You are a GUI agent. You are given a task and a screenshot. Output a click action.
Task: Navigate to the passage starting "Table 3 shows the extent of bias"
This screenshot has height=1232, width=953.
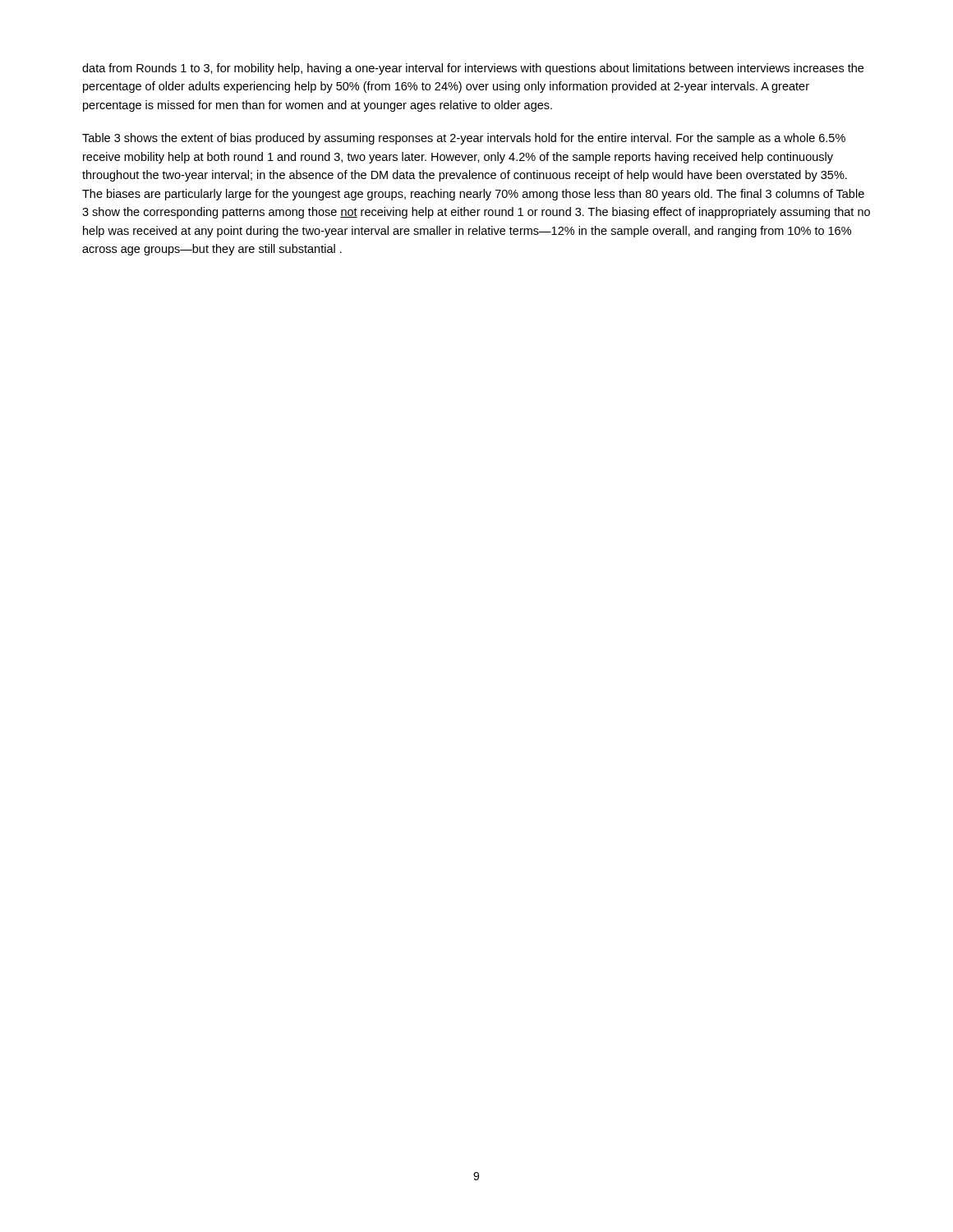tap(476, 194)
